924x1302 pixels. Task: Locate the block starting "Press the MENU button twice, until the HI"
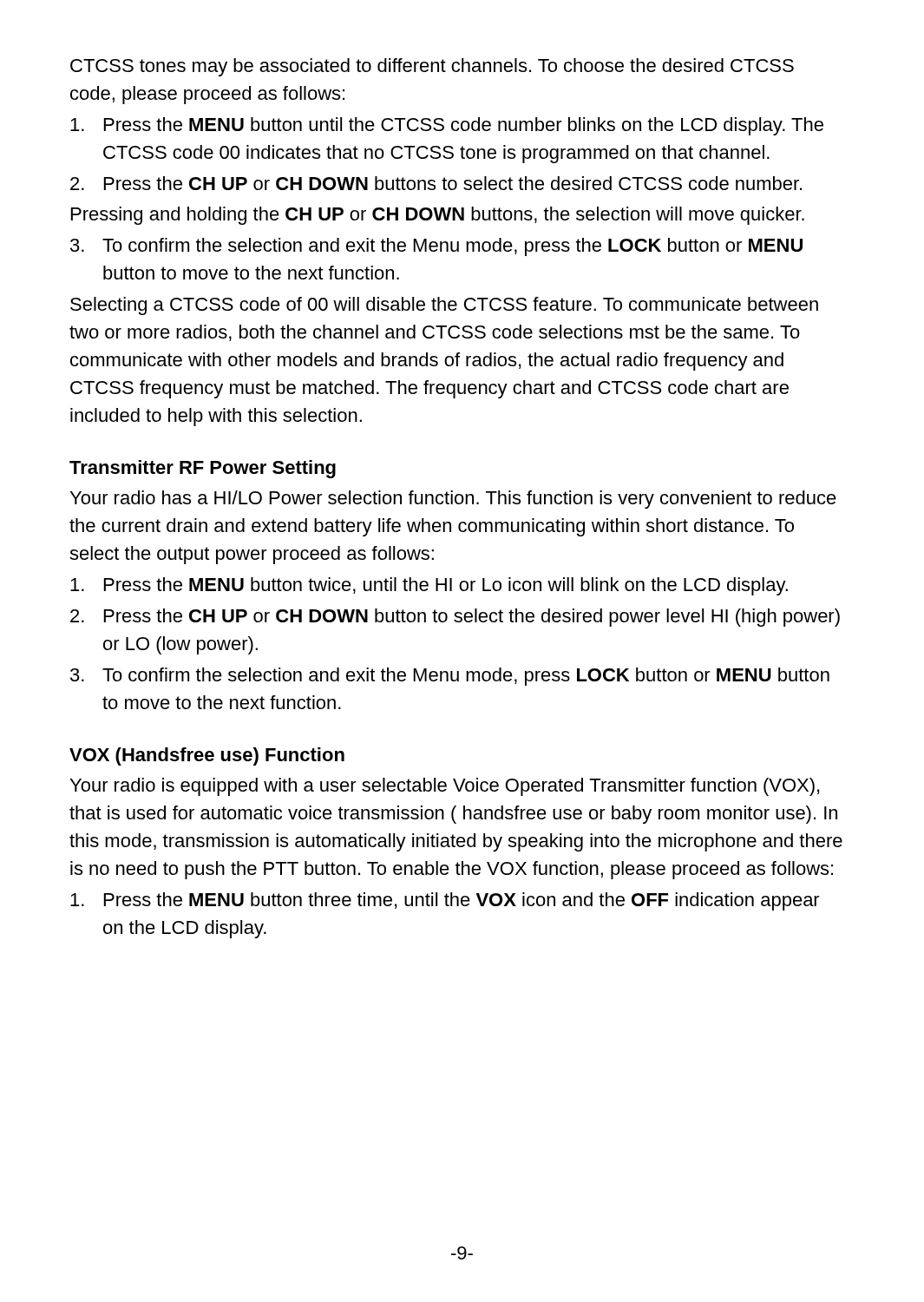[x=458, y=585]
